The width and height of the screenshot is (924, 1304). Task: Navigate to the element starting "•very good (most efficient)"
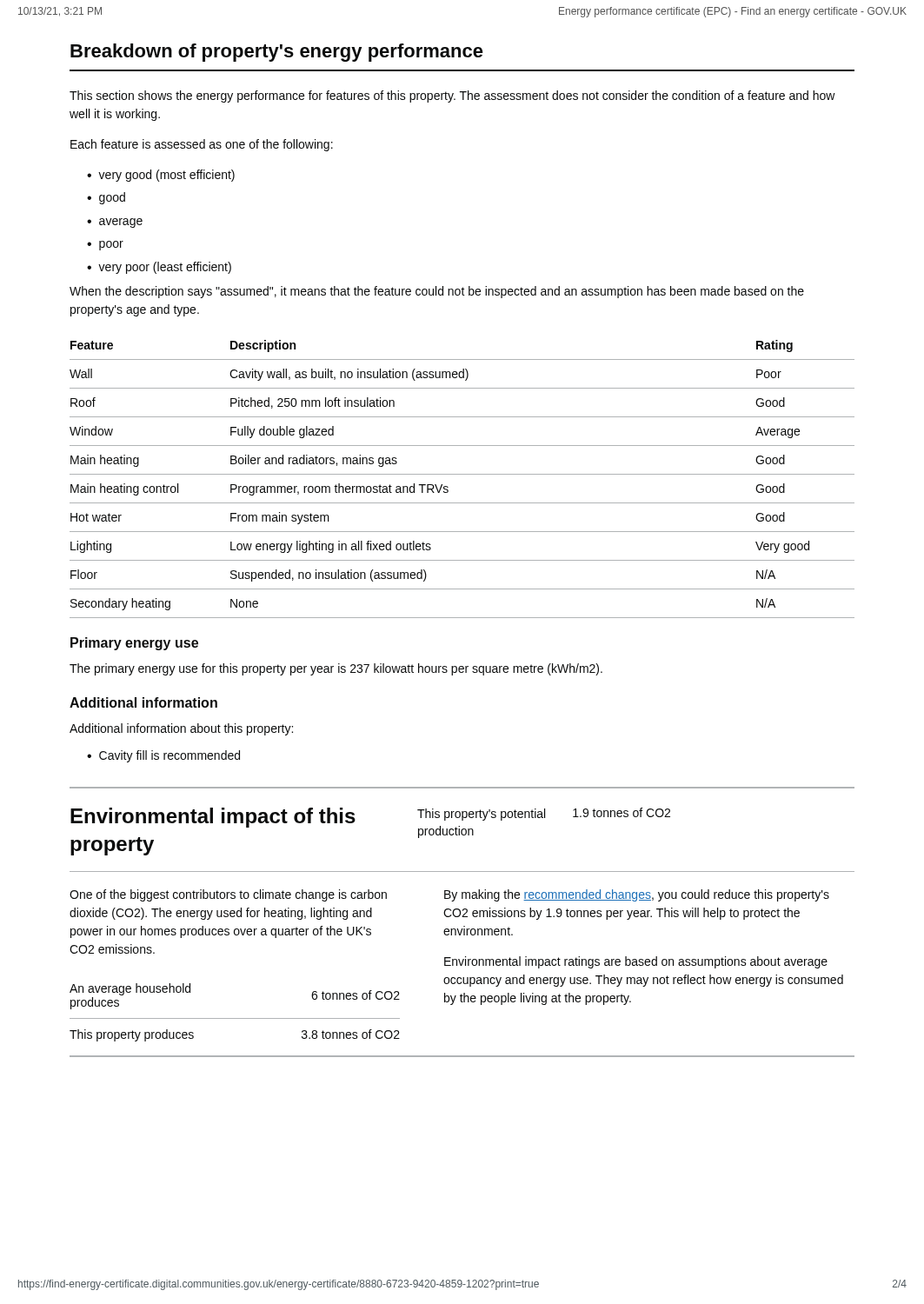tap(161, 176)
